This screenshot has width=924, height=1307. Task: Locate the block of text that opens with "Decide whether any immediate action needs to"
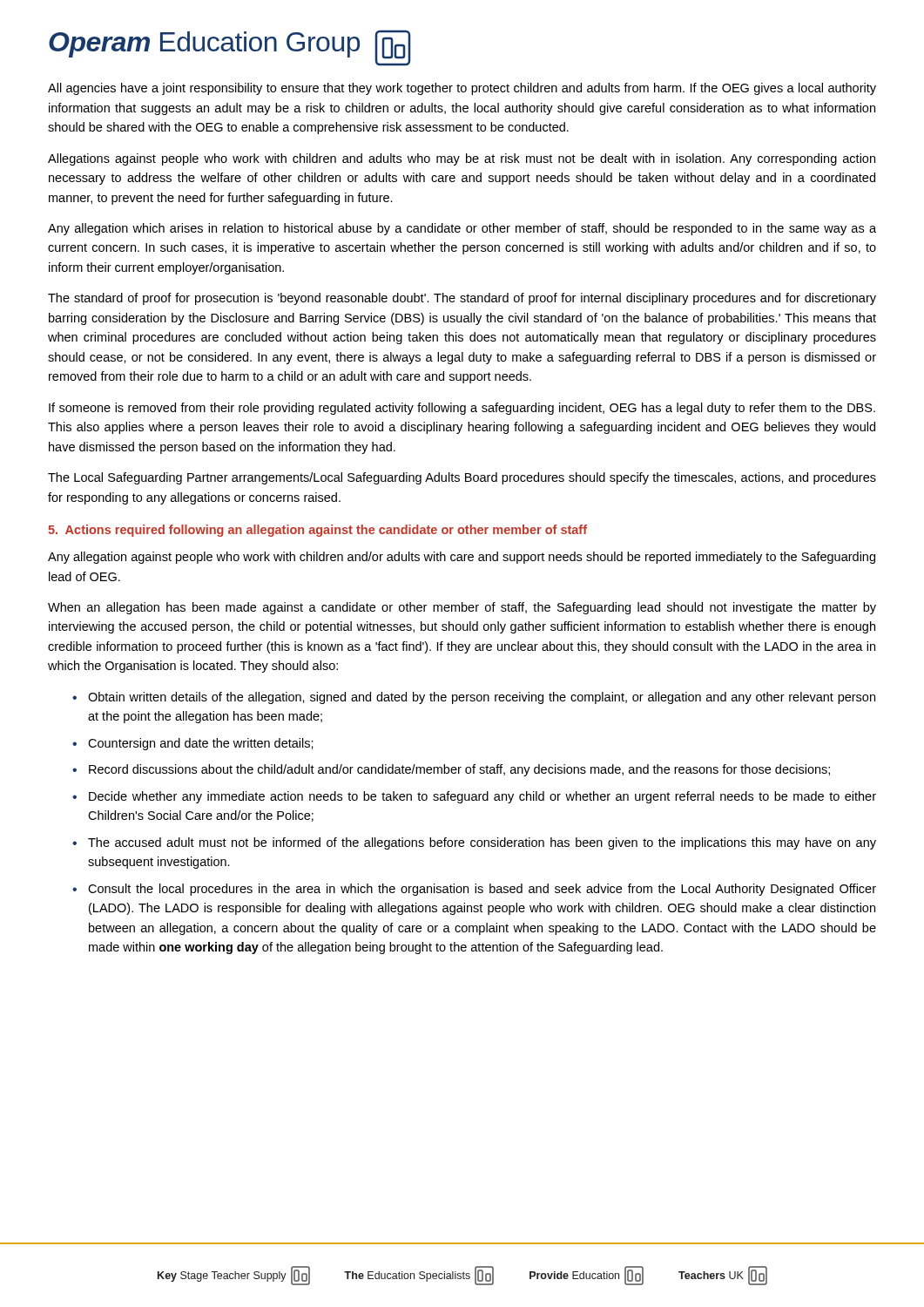482,806
